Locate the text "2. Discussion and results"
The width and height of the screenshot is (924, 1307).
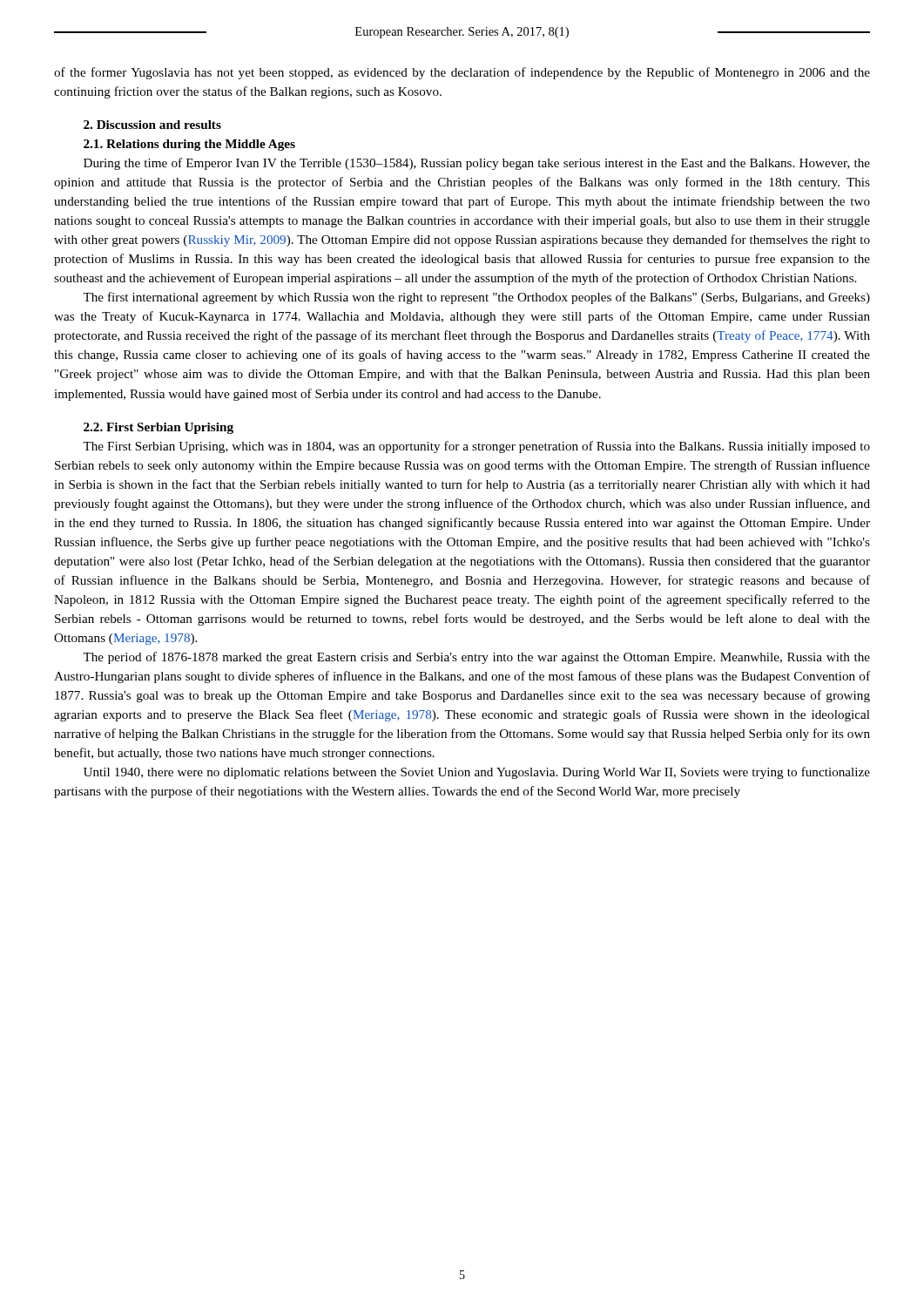click(152, 125)
